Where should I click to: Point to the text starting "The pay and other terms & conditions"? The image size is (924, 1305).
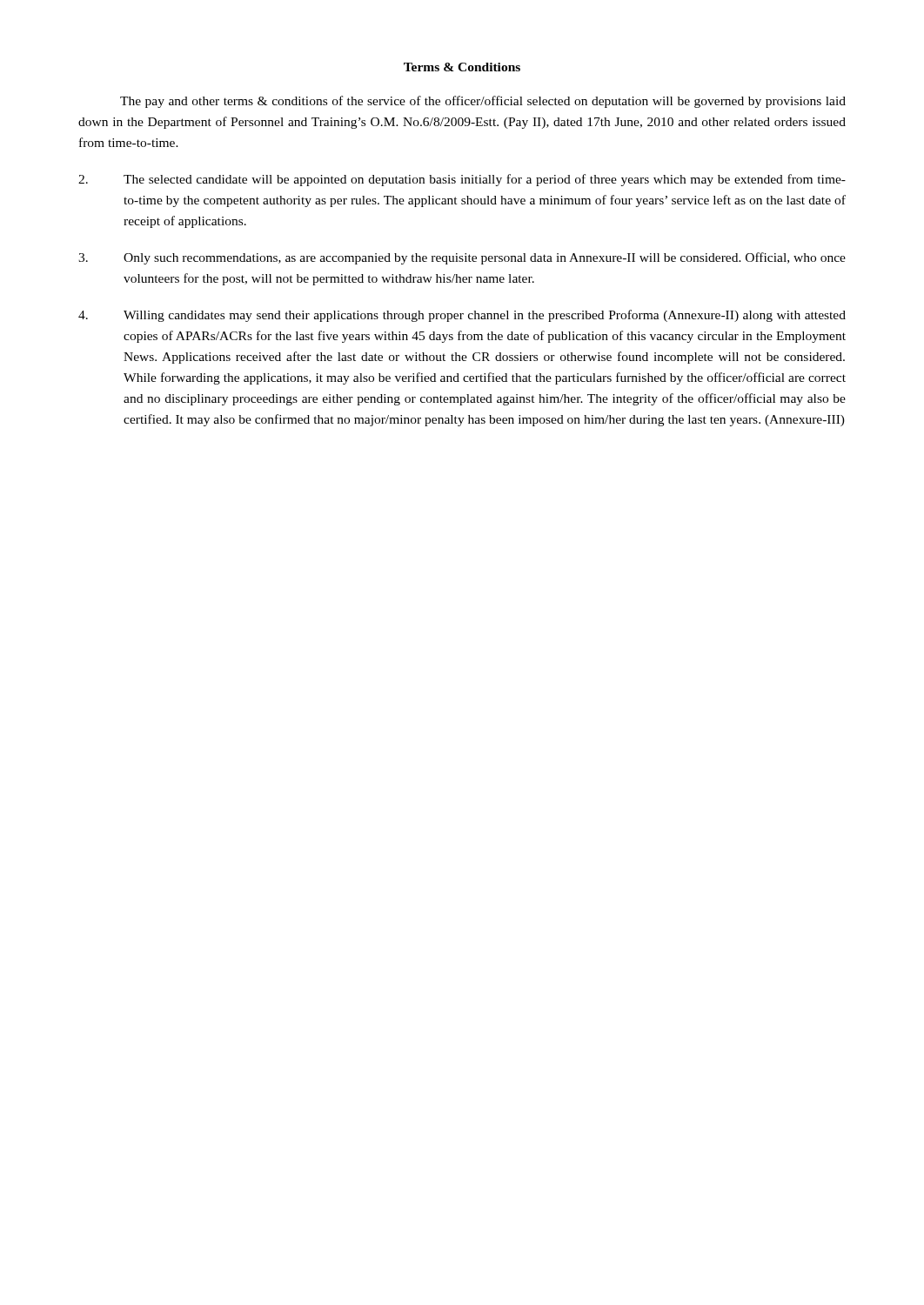coord(462,121)
